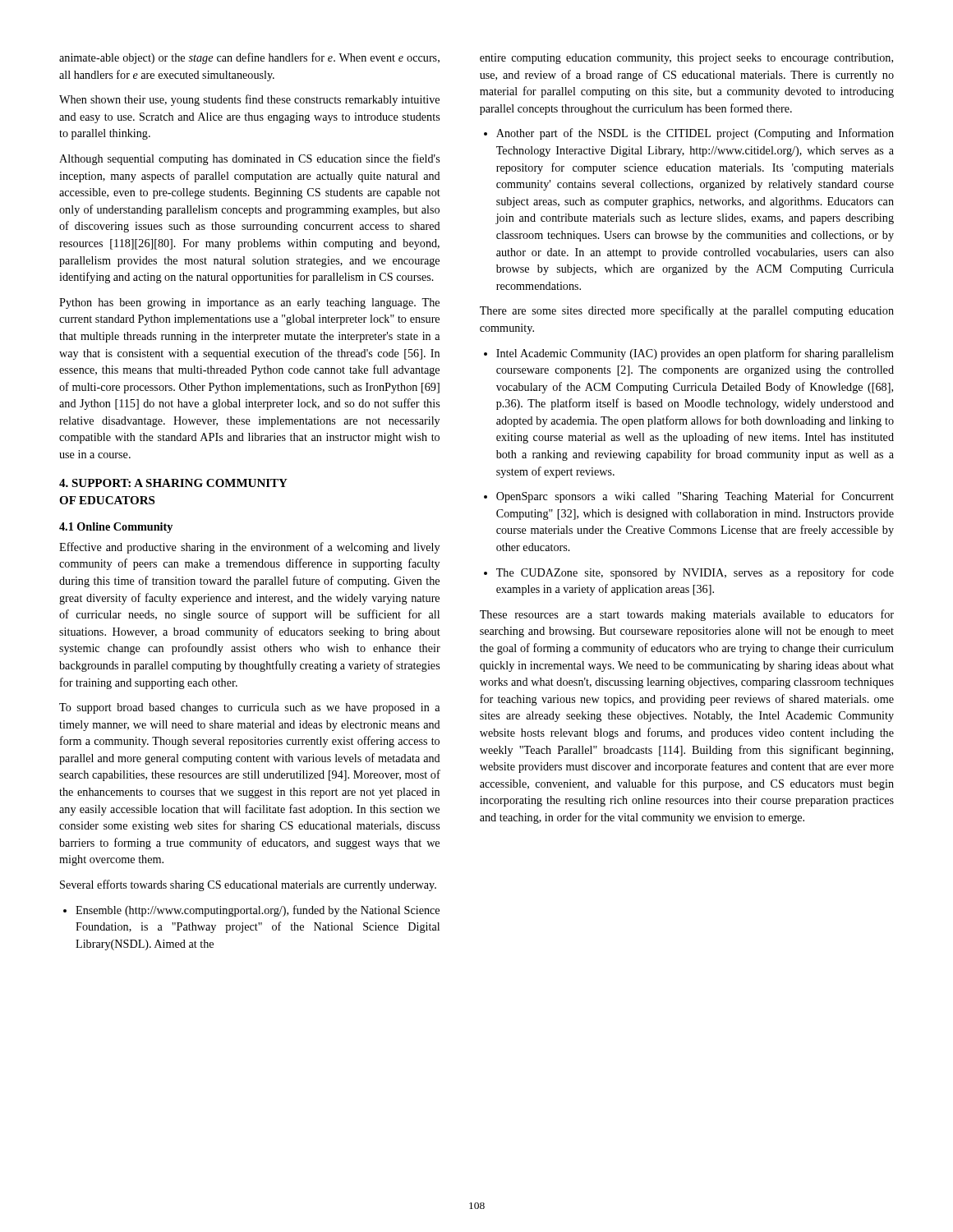Screen dimensions: 1232x953
Task: Find the text block starting "The CUDAZone site, sponsored"
Action: [687, 581]
